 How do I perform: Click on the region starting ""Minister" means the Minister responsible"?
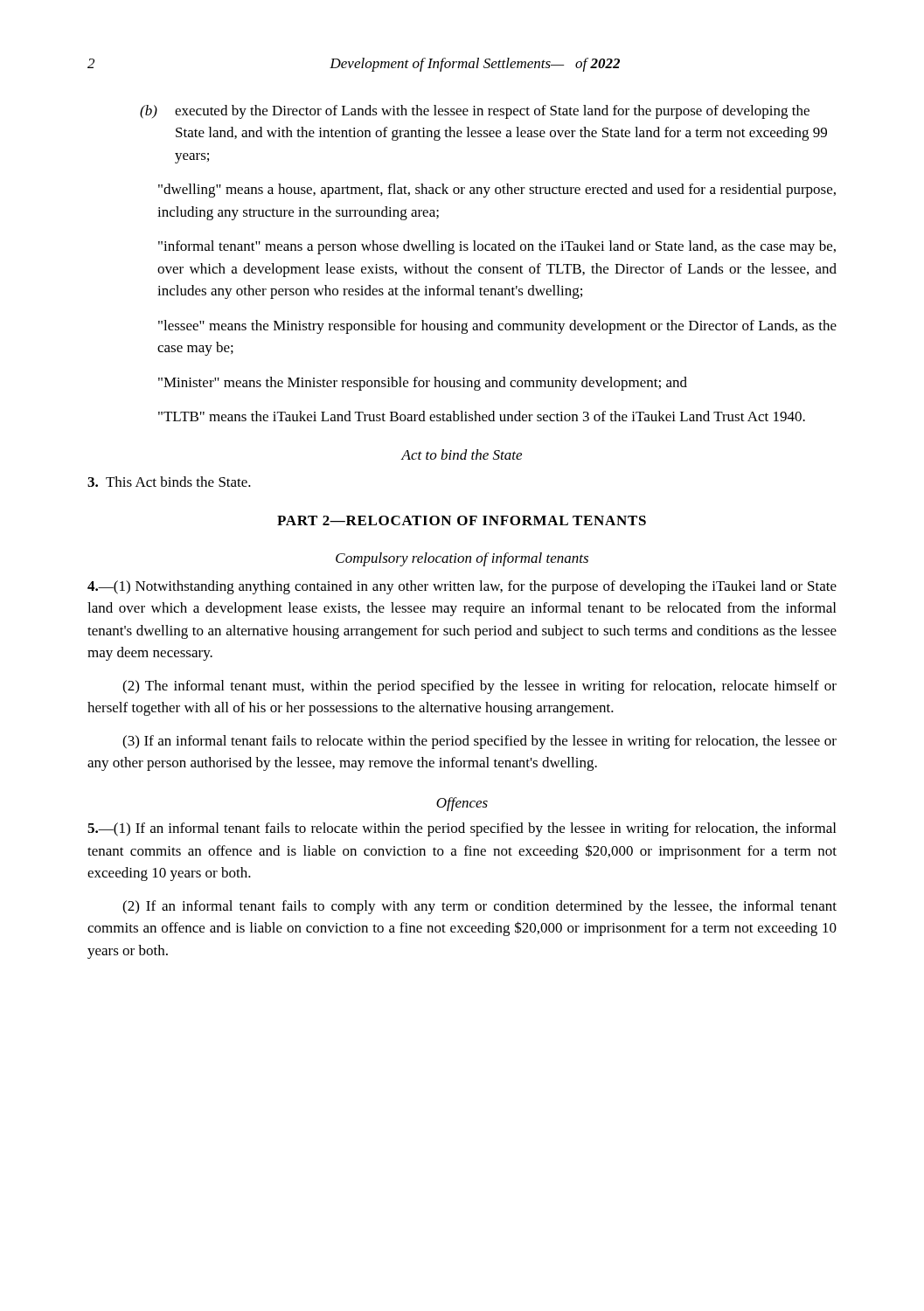pyautogui.click(x=422, y=382)
